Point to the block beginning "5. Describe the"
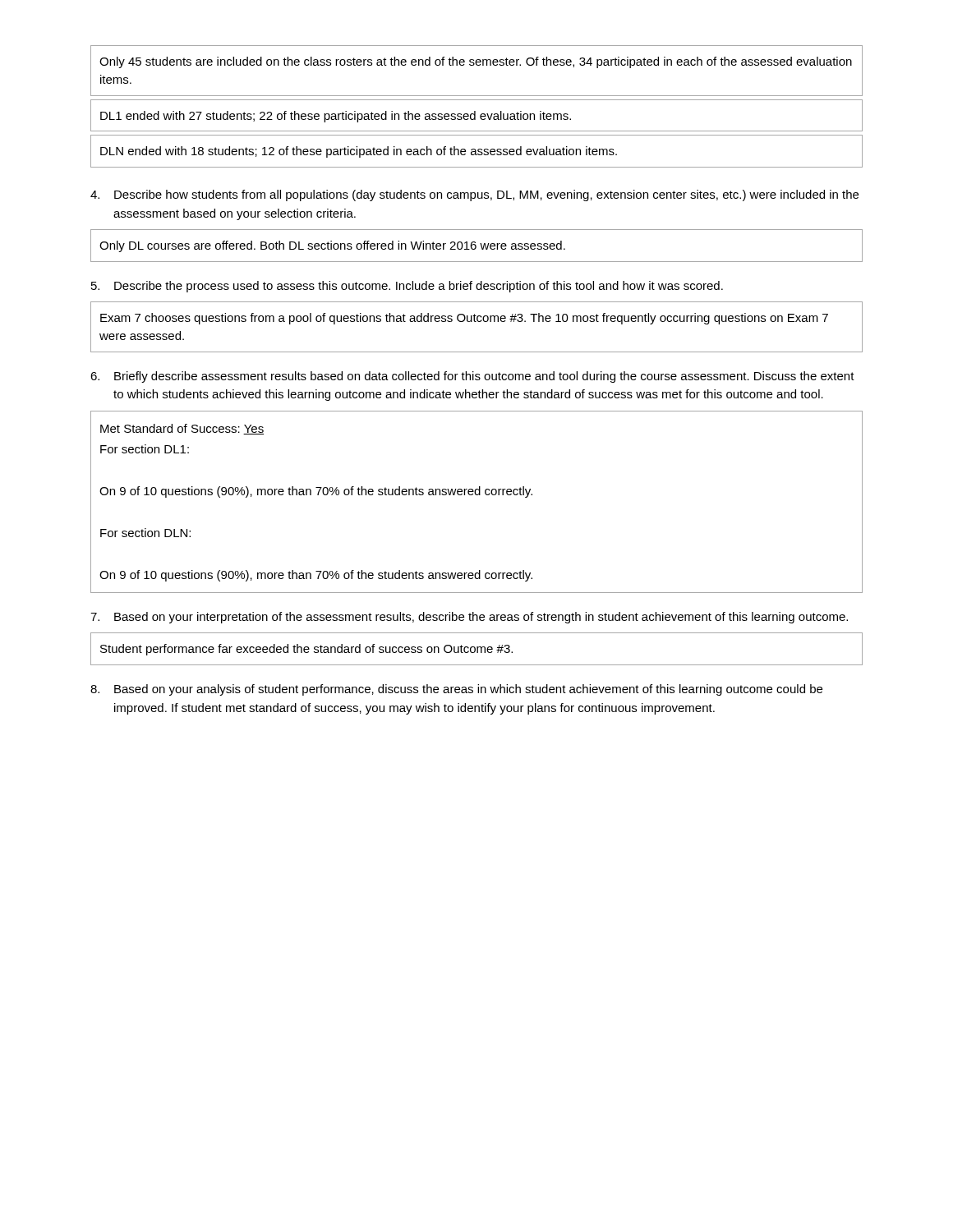953x1232 pixels. (x=476, y=314)
